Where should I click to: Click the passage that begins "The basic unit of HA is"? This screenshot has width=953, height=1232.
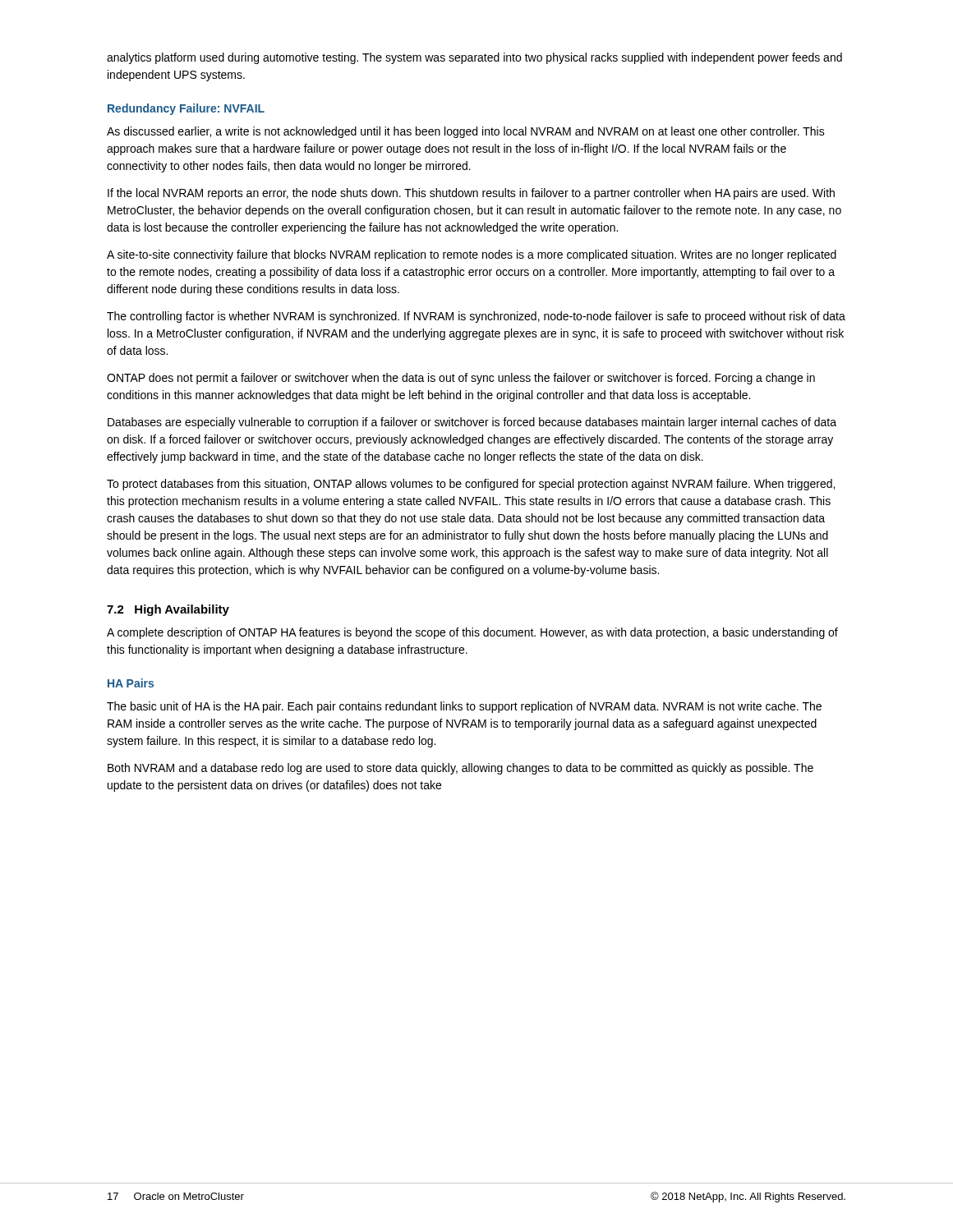click(476, 724)
